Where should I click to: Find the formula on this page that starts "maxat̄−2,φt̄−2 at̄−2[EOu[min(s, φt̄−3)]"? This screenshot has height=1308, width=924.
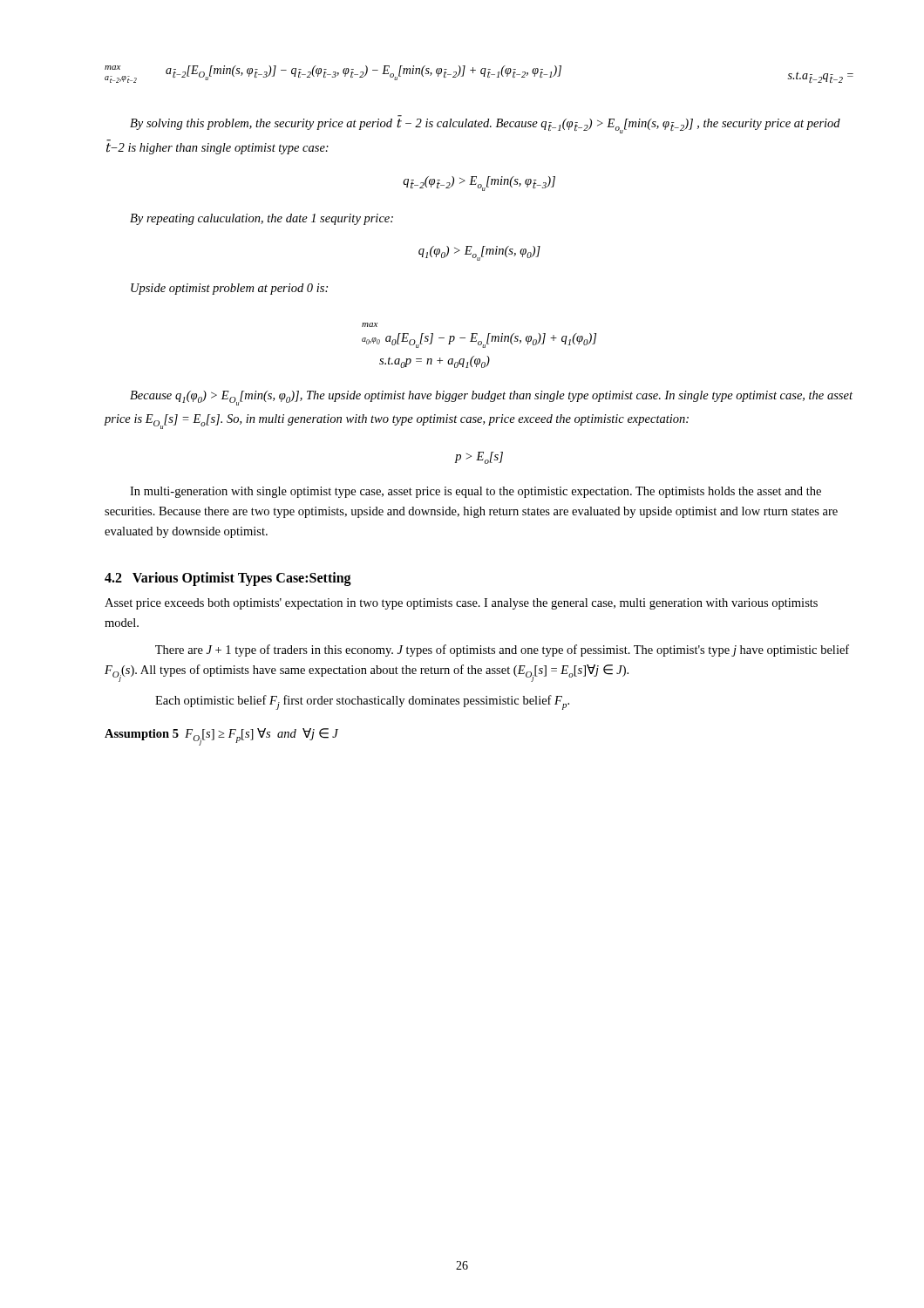click(479, 73)
